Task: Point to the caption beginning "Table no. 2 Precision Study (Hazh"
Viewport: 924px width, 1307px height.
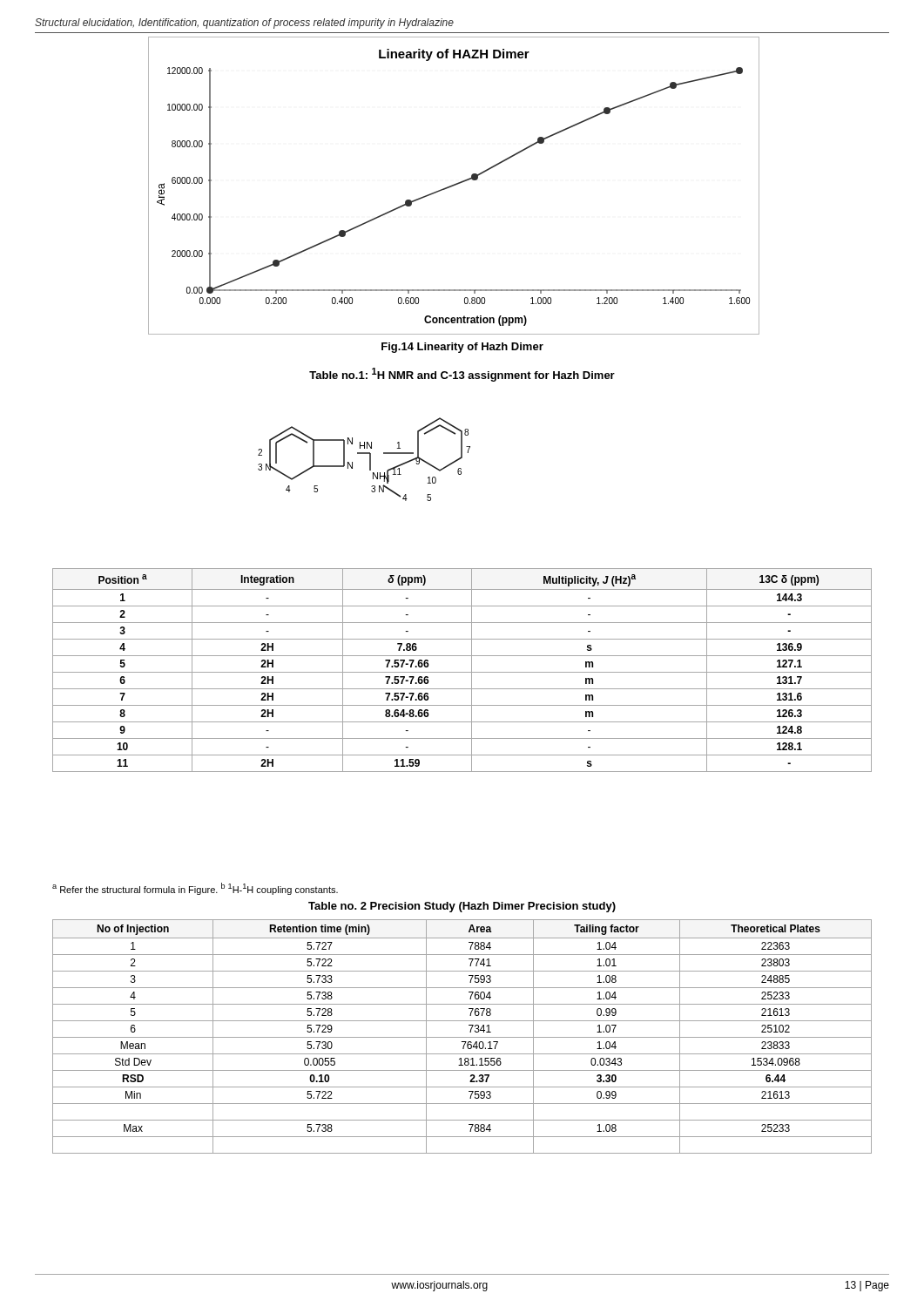Action: pos(462,906)
